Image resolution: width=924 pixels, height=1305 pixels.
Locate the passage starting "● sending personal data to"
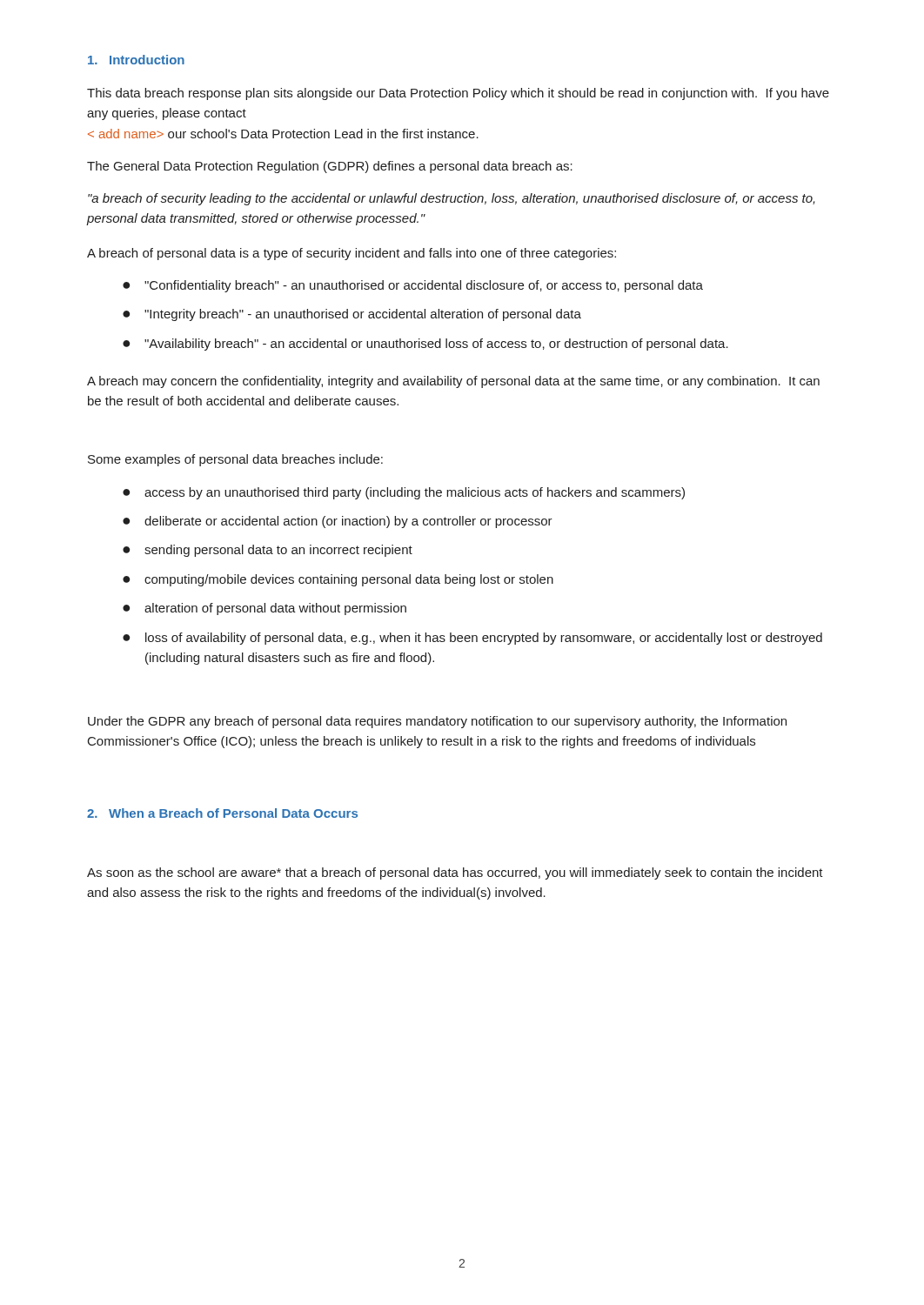[268, 551]
